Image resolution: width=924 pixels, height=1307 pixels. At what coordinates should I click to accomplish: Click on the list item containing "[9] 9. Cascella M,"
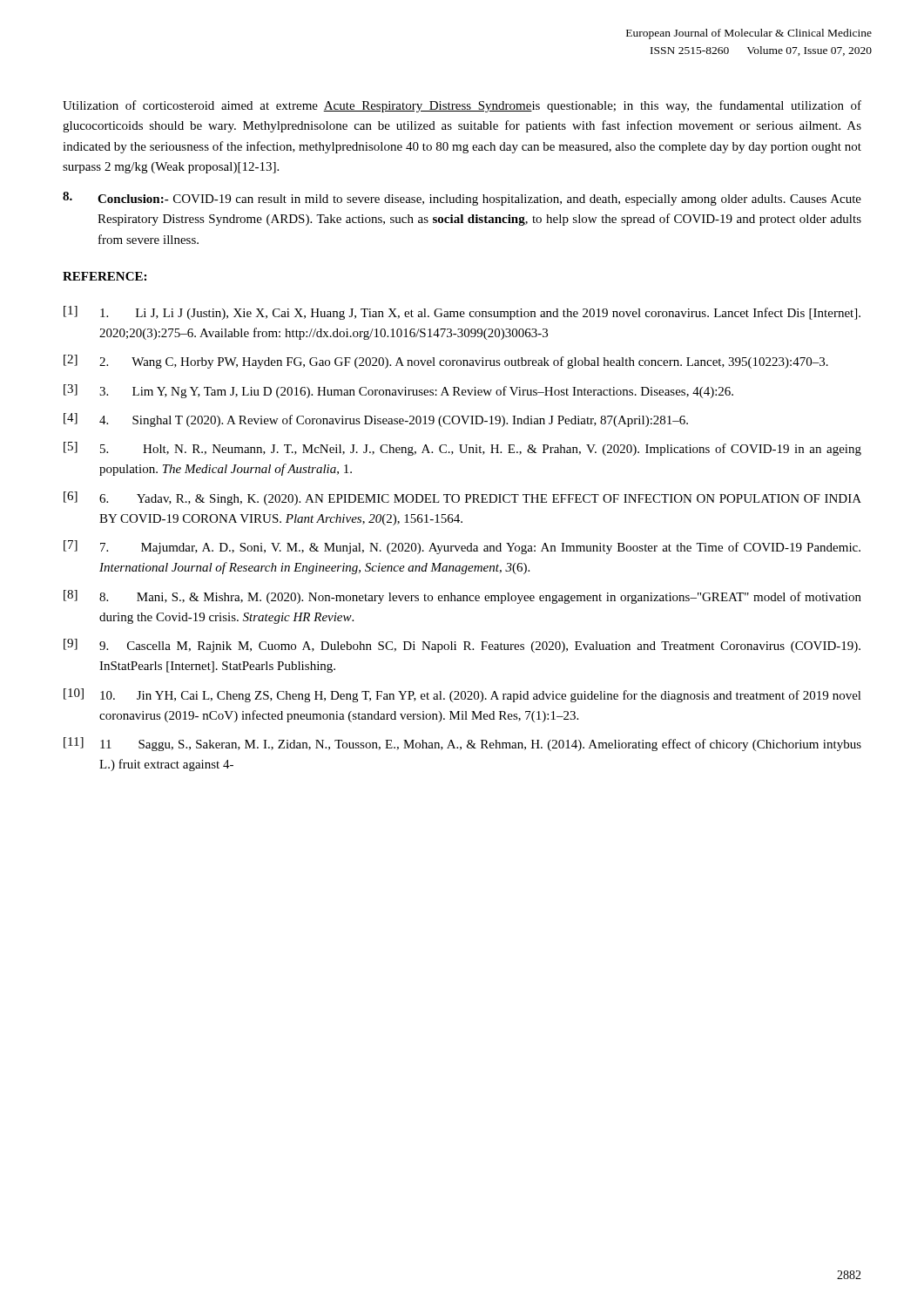[x=462, y=656]
